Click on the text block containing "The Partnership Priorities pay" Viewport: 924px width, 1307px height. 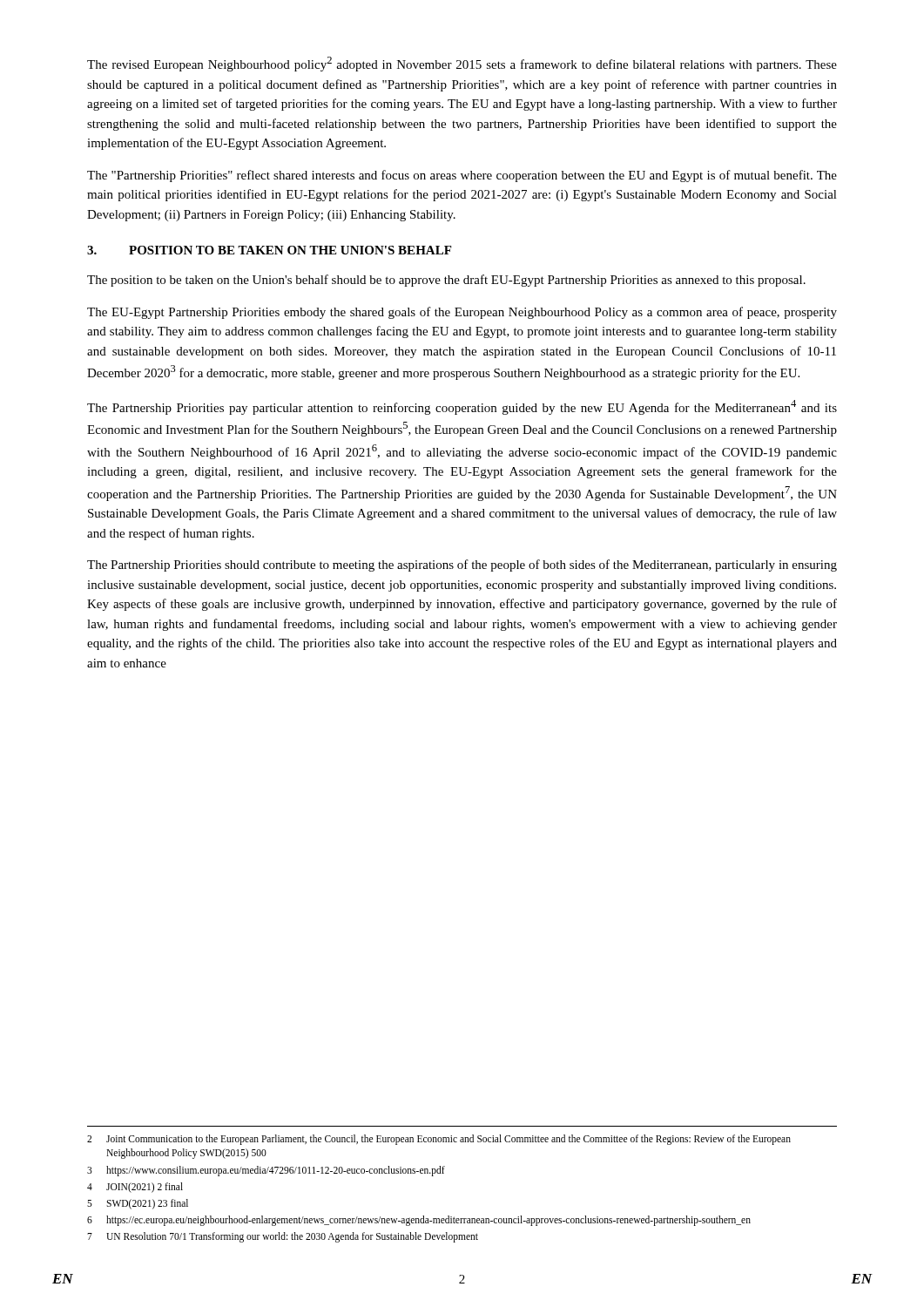[462, 469]
